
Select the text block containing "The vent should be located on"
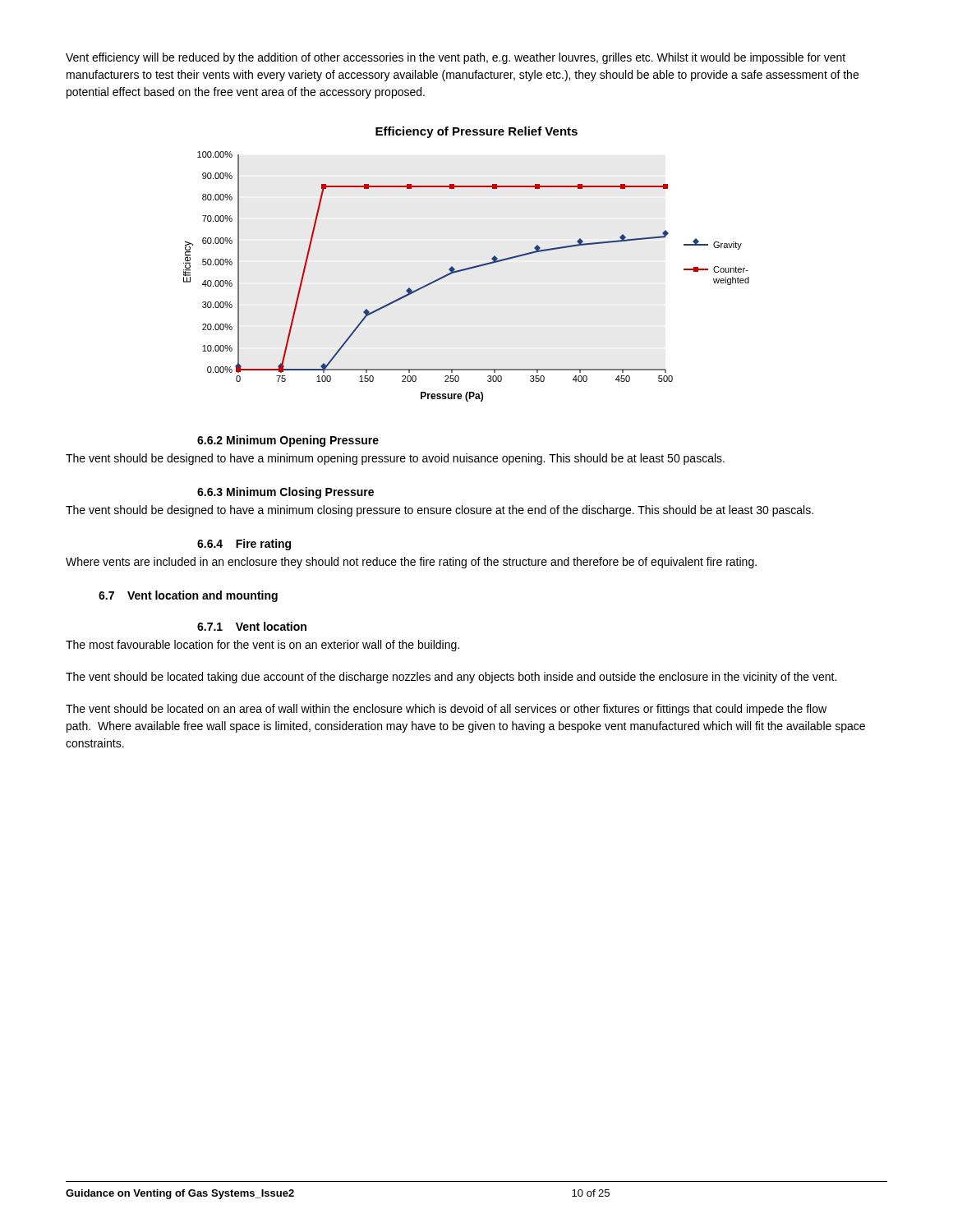[466, 726]
